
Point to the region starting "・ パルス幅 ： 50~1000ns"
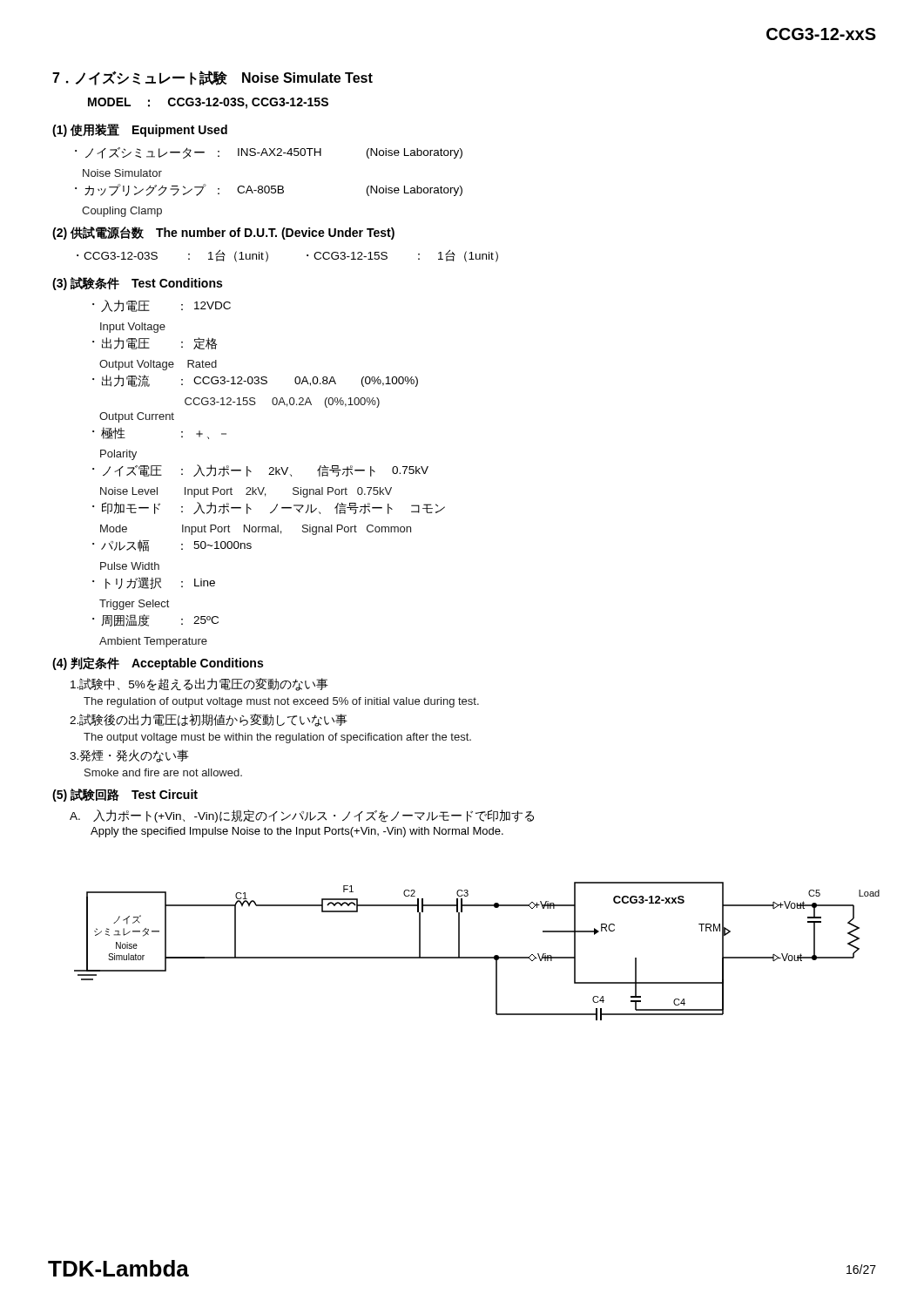[x=172, y=547]
